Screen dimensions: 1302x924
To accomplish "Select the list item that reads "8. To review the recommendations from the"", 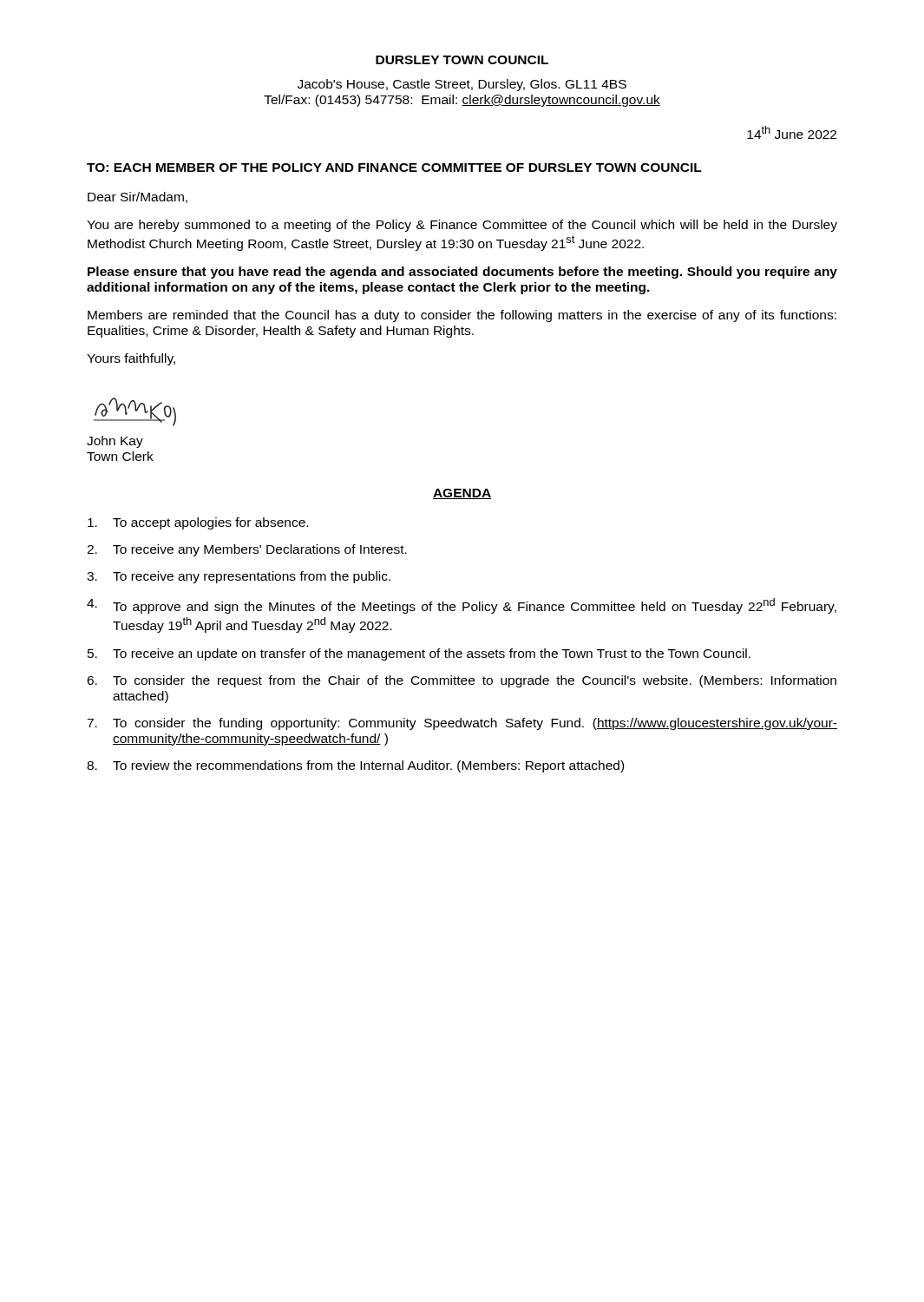I will pos(462,765).
